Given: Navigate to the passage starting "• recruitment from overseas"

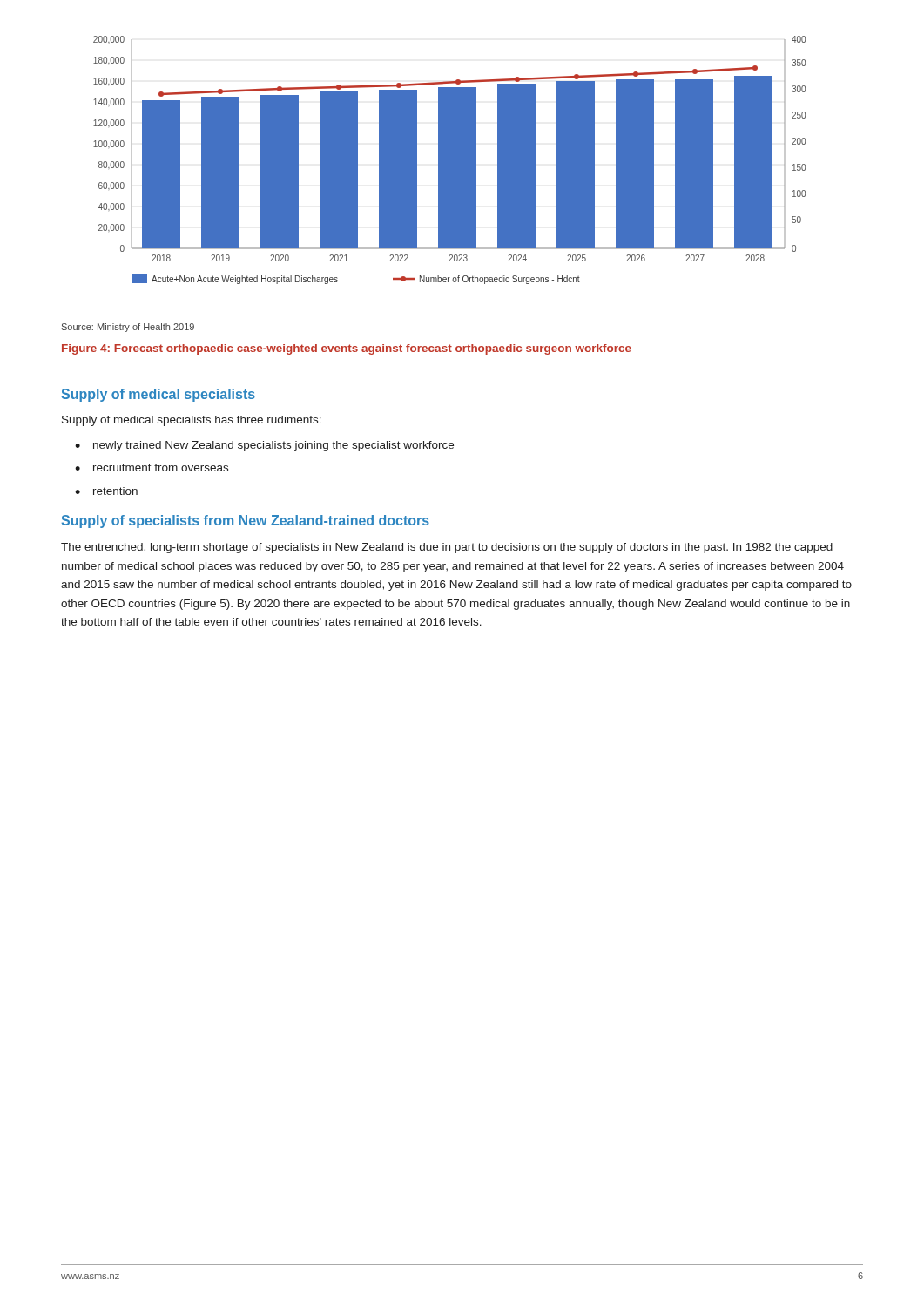Looking at the screenshot, I should [x=152, y=470].
